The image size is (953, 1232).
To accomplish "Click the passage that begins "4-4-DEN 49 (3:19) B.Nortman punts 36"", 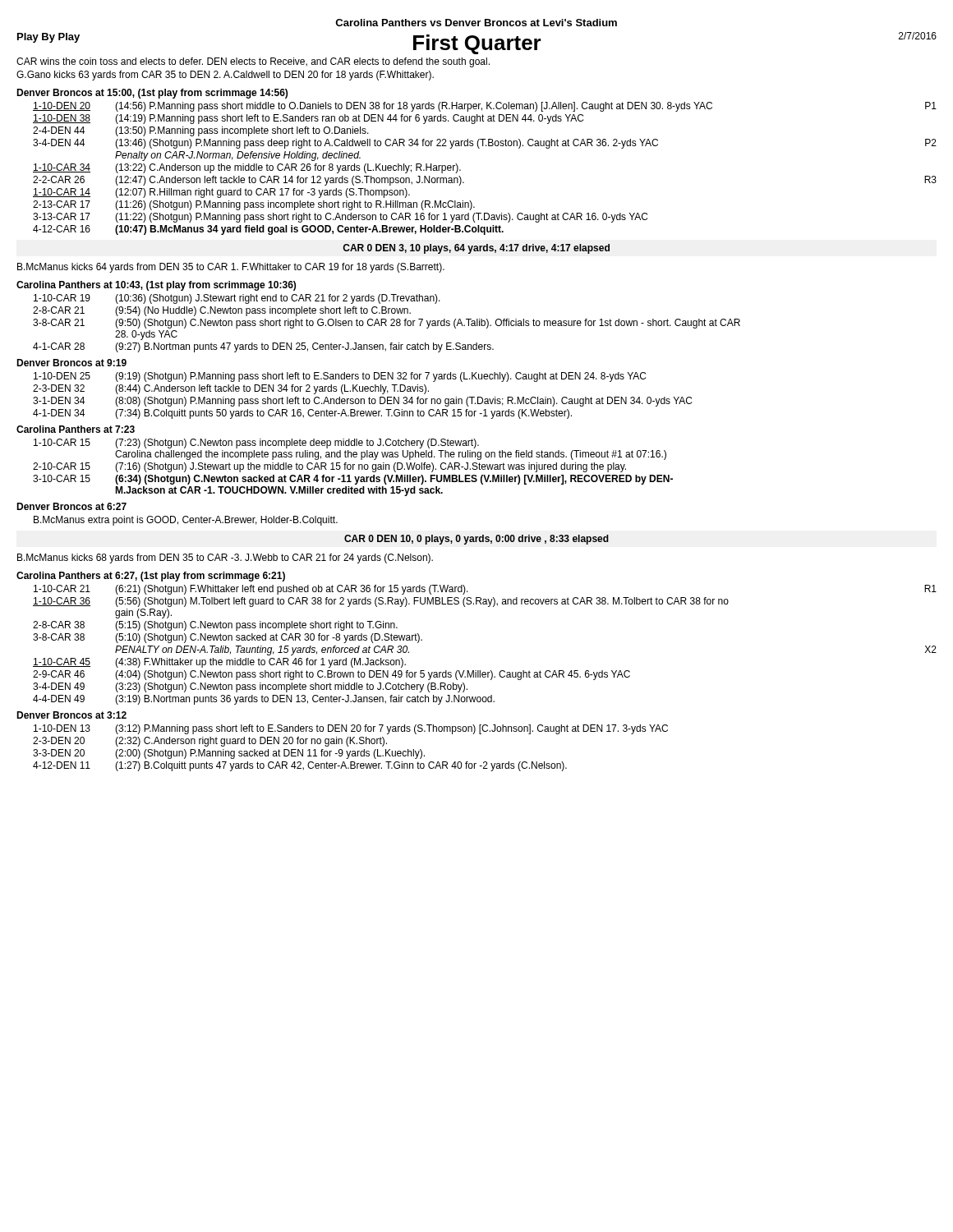I will click(476, 699).
